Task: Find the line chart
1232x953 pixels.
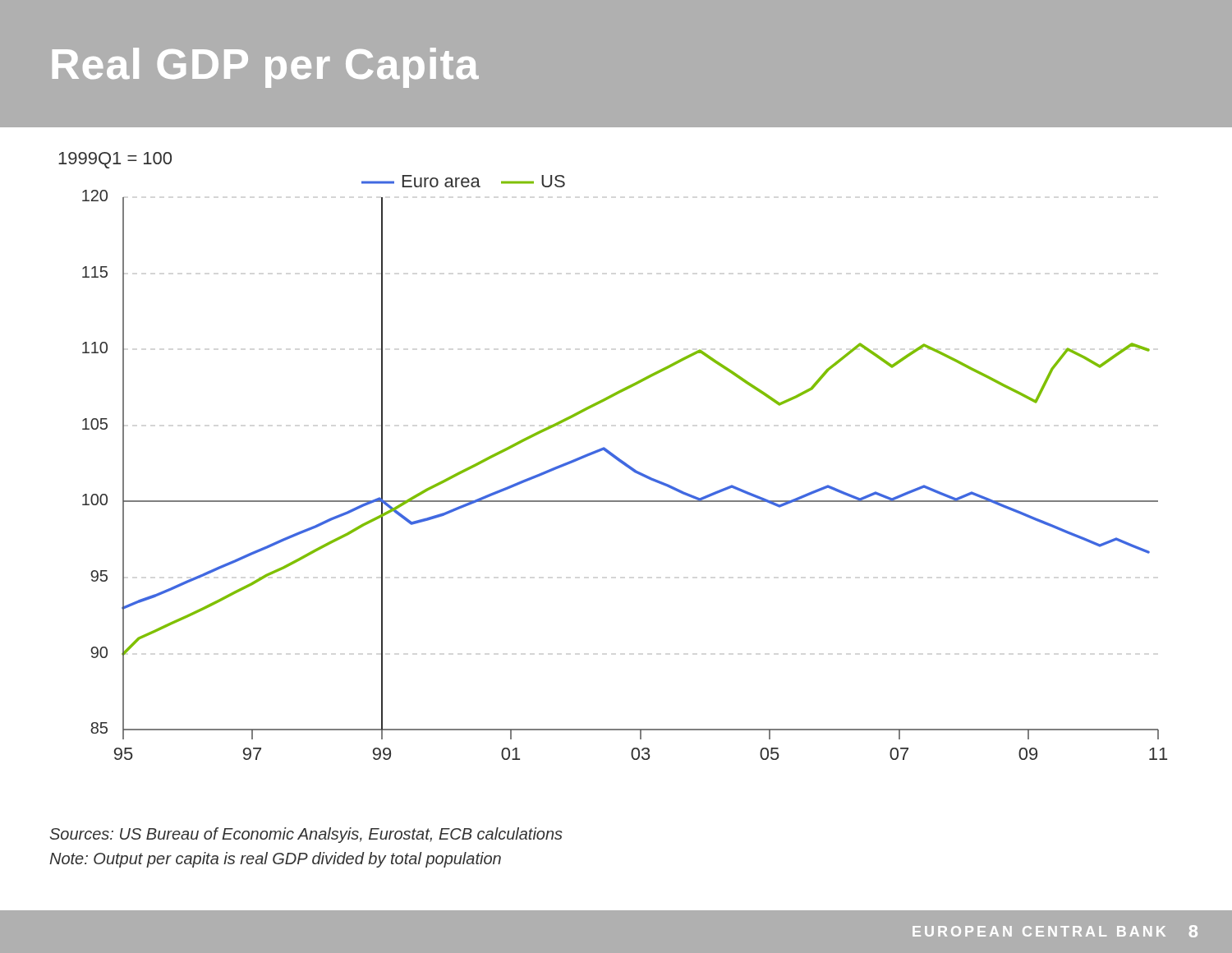Action: pyautogui.click(x=616, y=476)
